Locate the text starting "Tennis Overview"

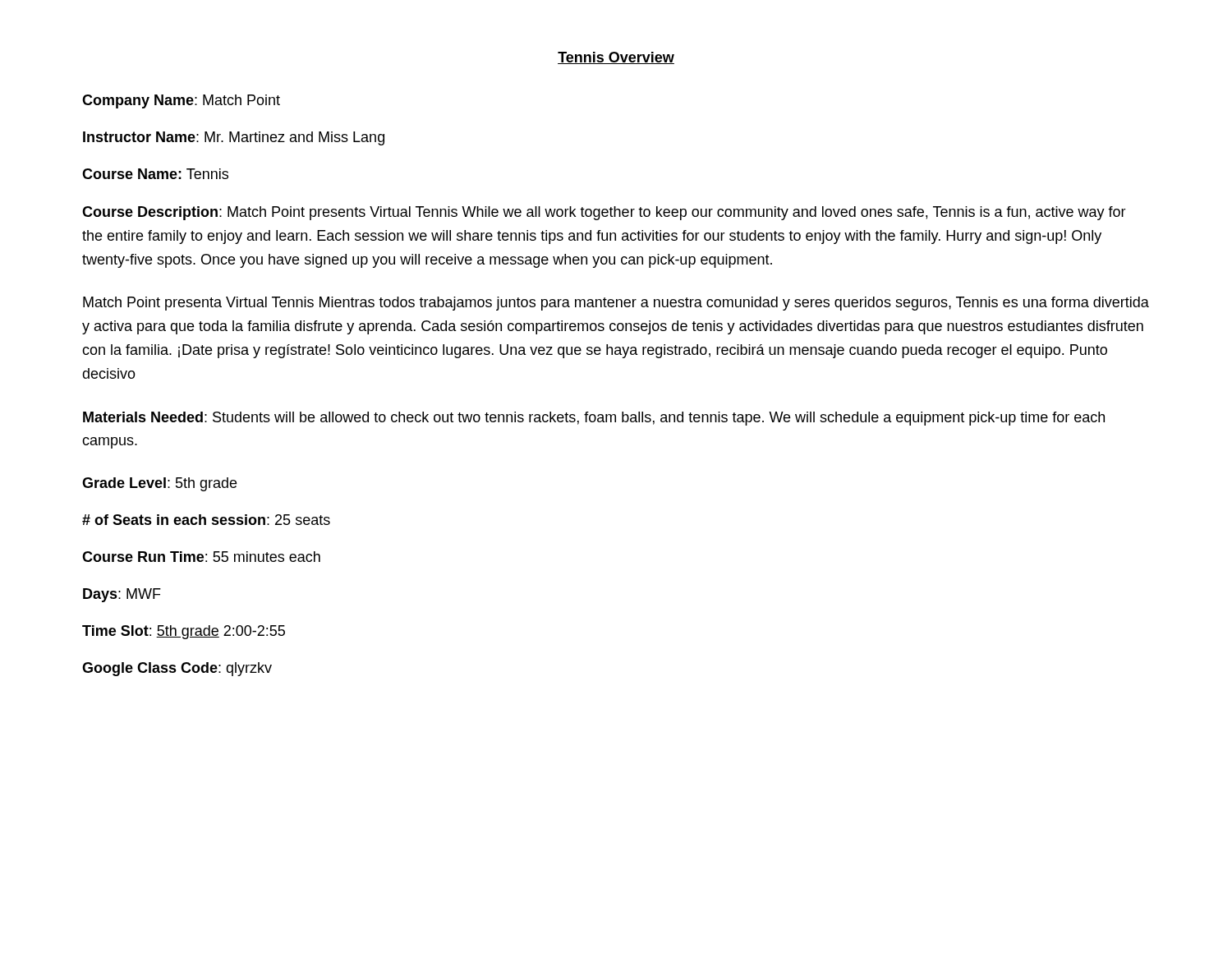click(616, 58)
